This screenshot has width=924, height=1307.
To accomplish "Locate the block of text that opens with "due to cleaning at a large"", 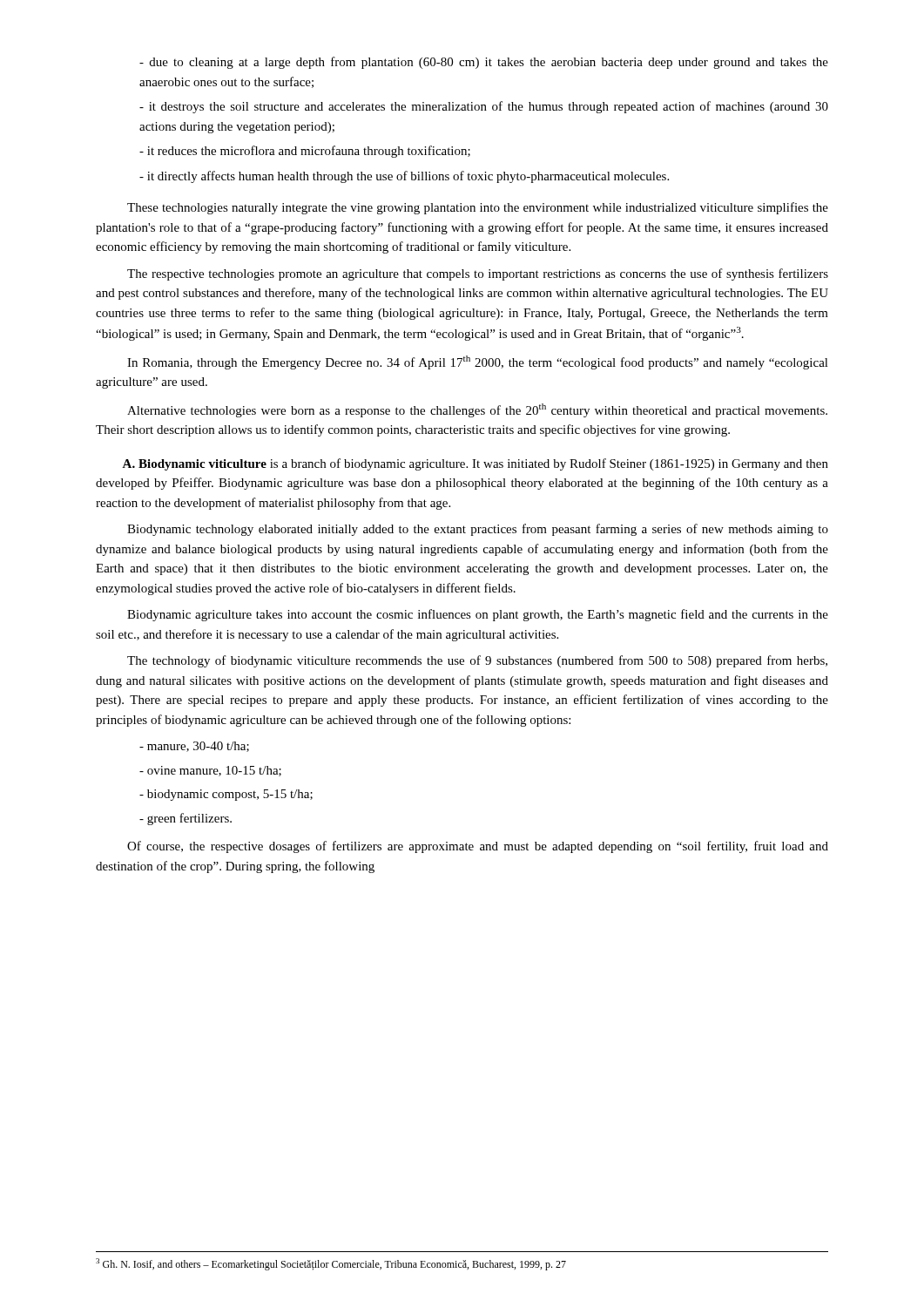I will click(x=484, y=72).
